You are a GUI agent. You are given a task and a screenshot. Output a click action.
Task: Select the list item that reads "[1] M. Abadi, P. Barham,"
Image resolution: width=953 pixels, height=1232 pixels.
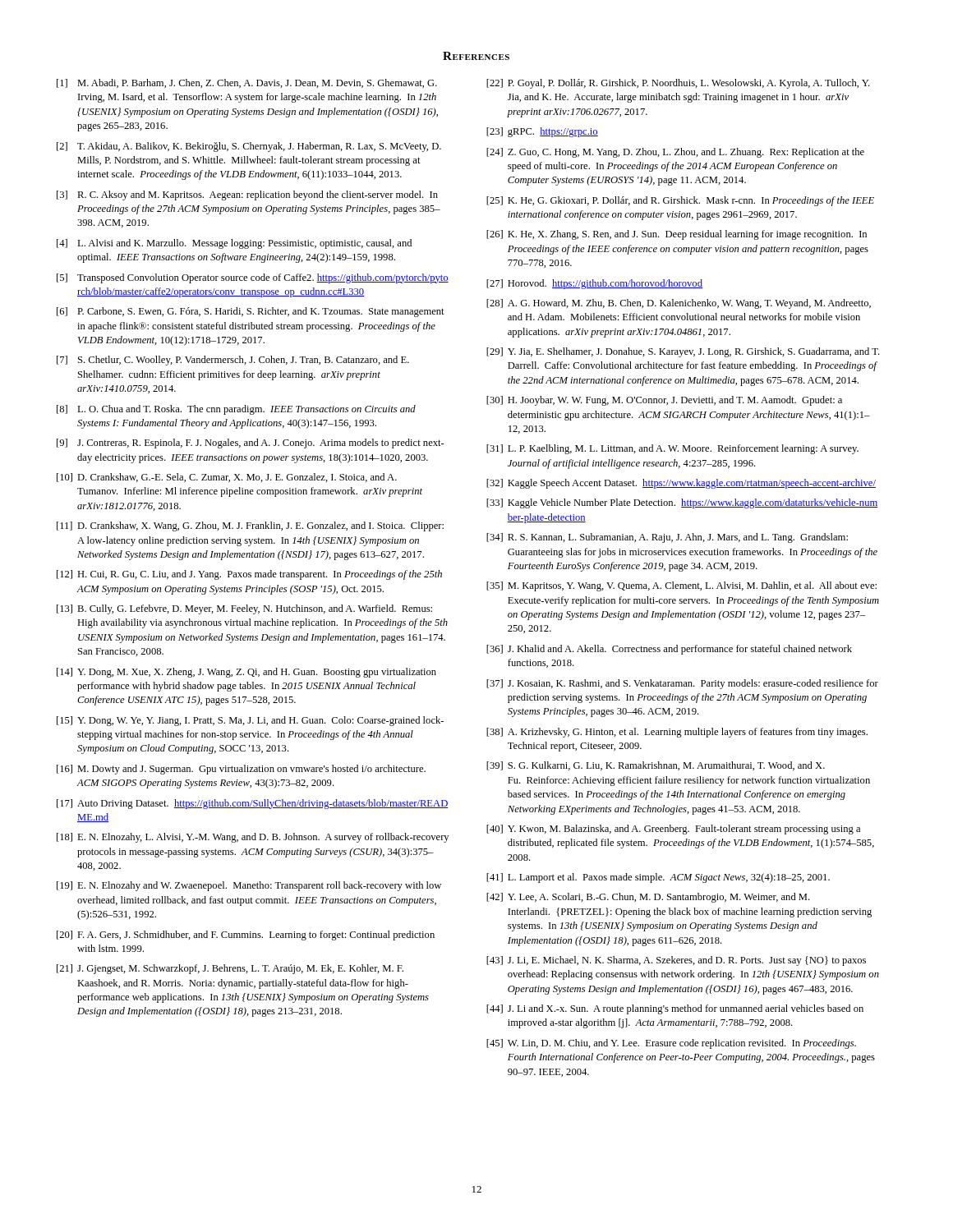253,105
